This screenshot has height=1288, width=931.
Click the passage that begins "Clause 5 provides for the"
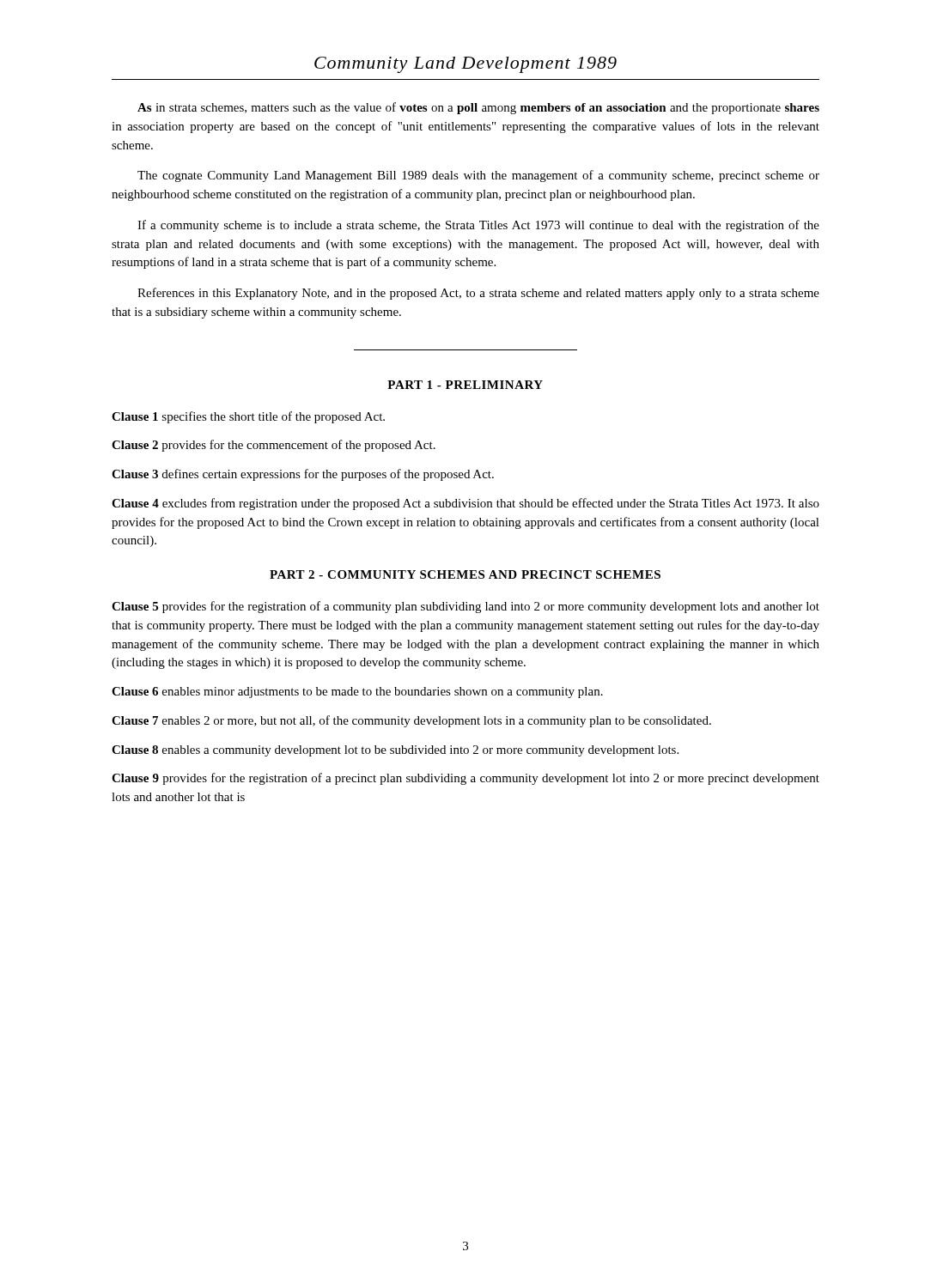tap(466, 634)
